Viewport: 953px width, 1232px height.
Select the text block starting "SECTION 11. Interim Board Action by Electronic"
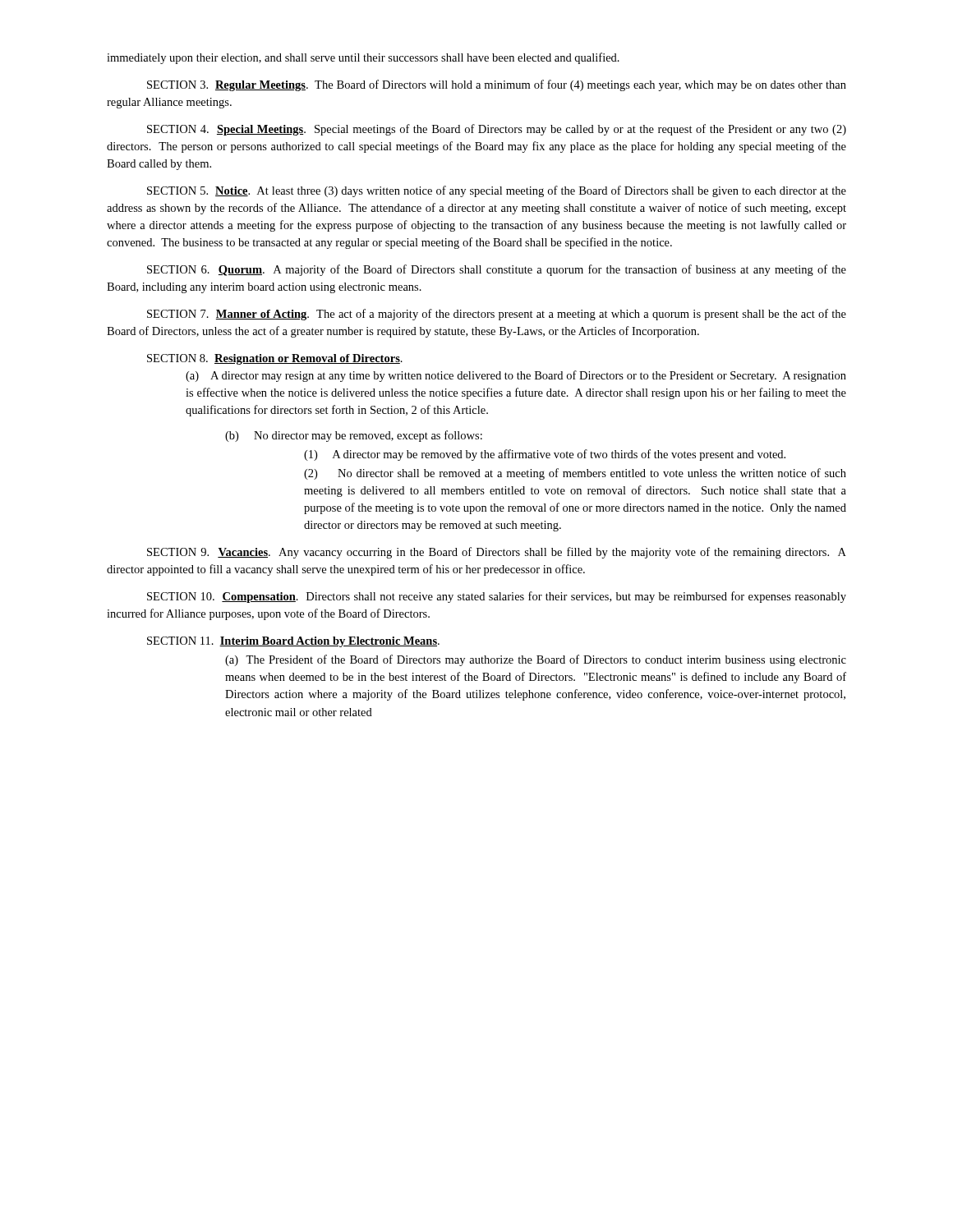point(293,641)
